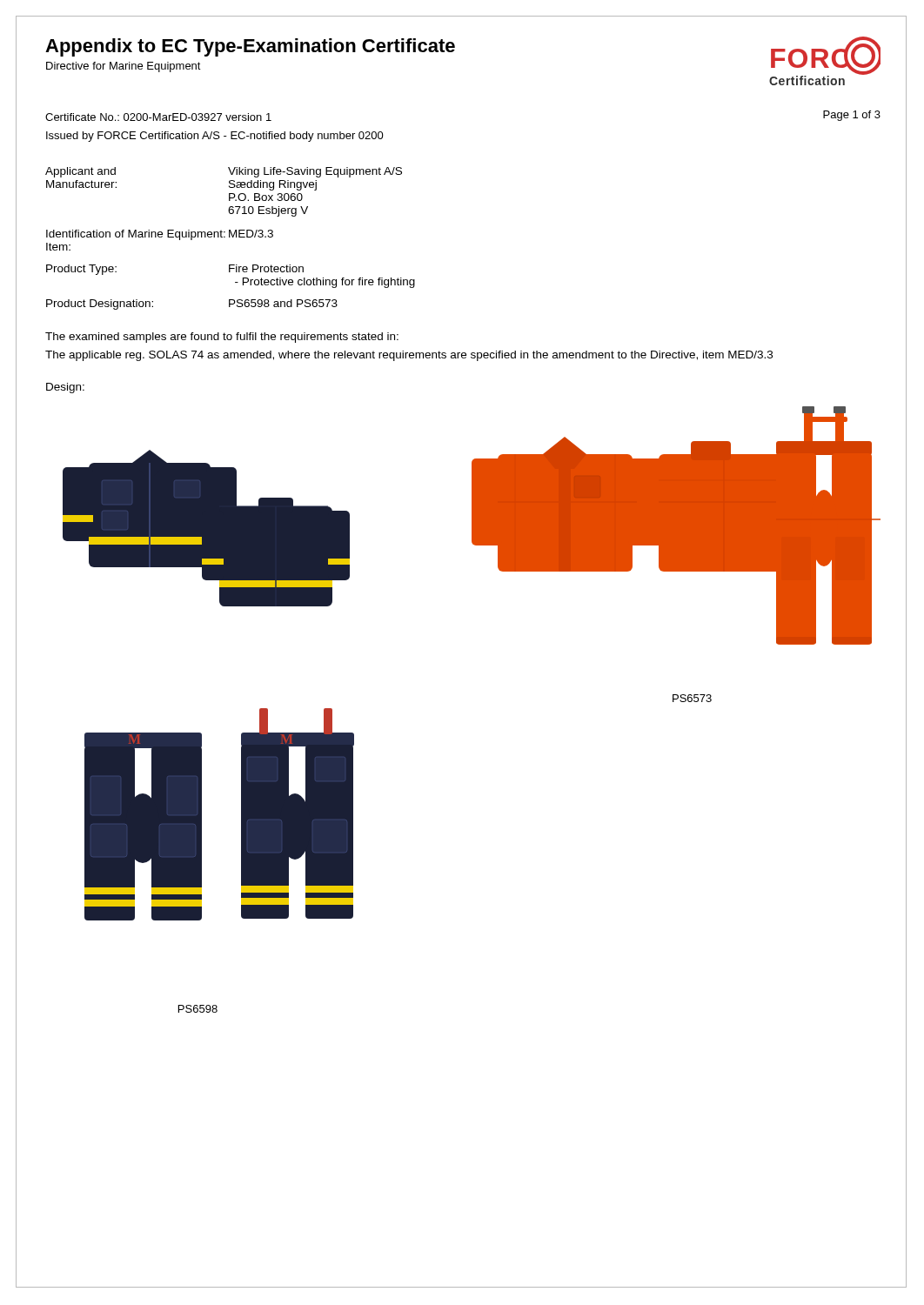This screenshot has height=1305, width=924.
Task: Locate the table with the text "Applicant and Manufacturer:"
Action: coord(463,237)
